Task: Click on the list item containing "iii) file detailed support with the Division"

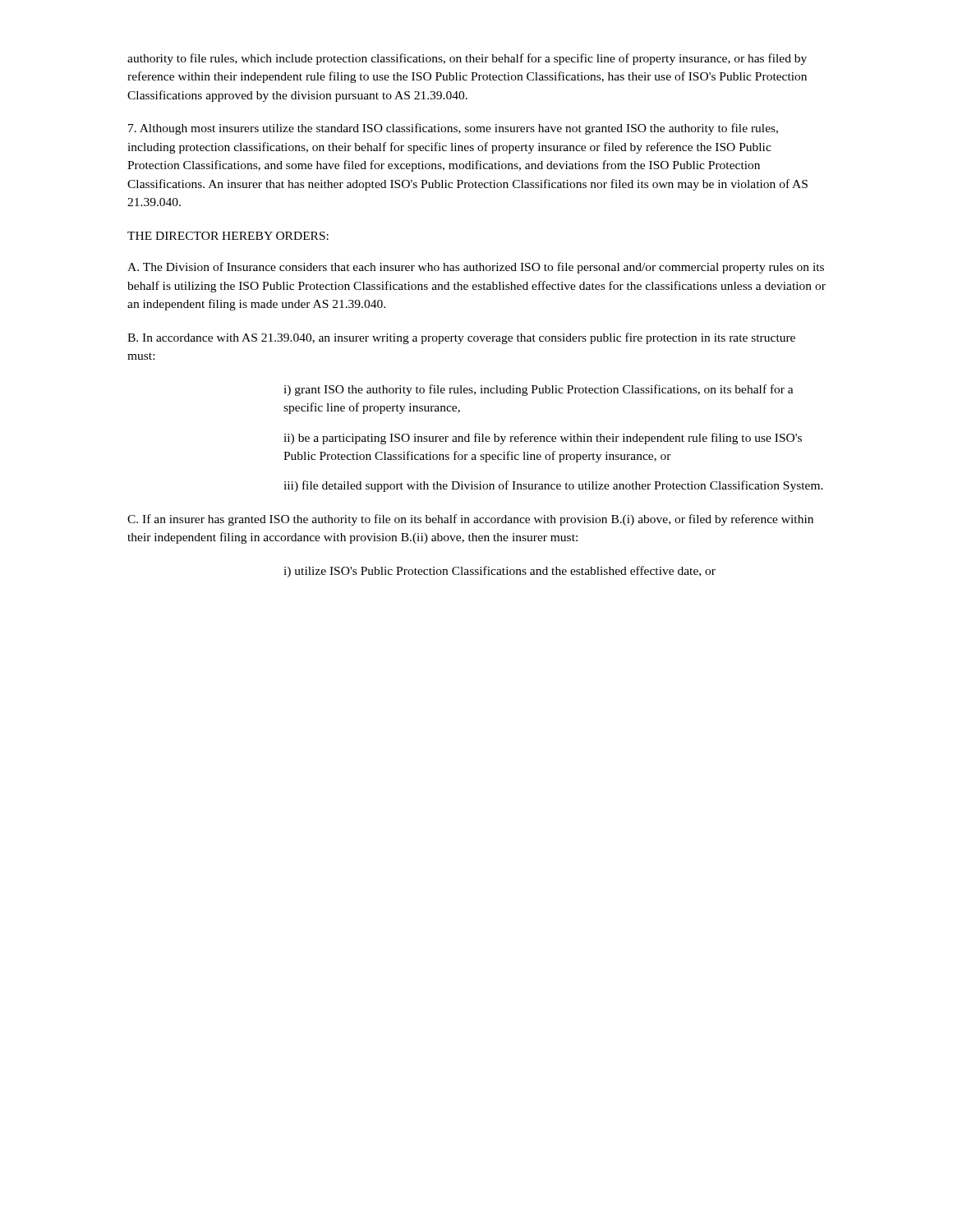Action: coord(553,485)
